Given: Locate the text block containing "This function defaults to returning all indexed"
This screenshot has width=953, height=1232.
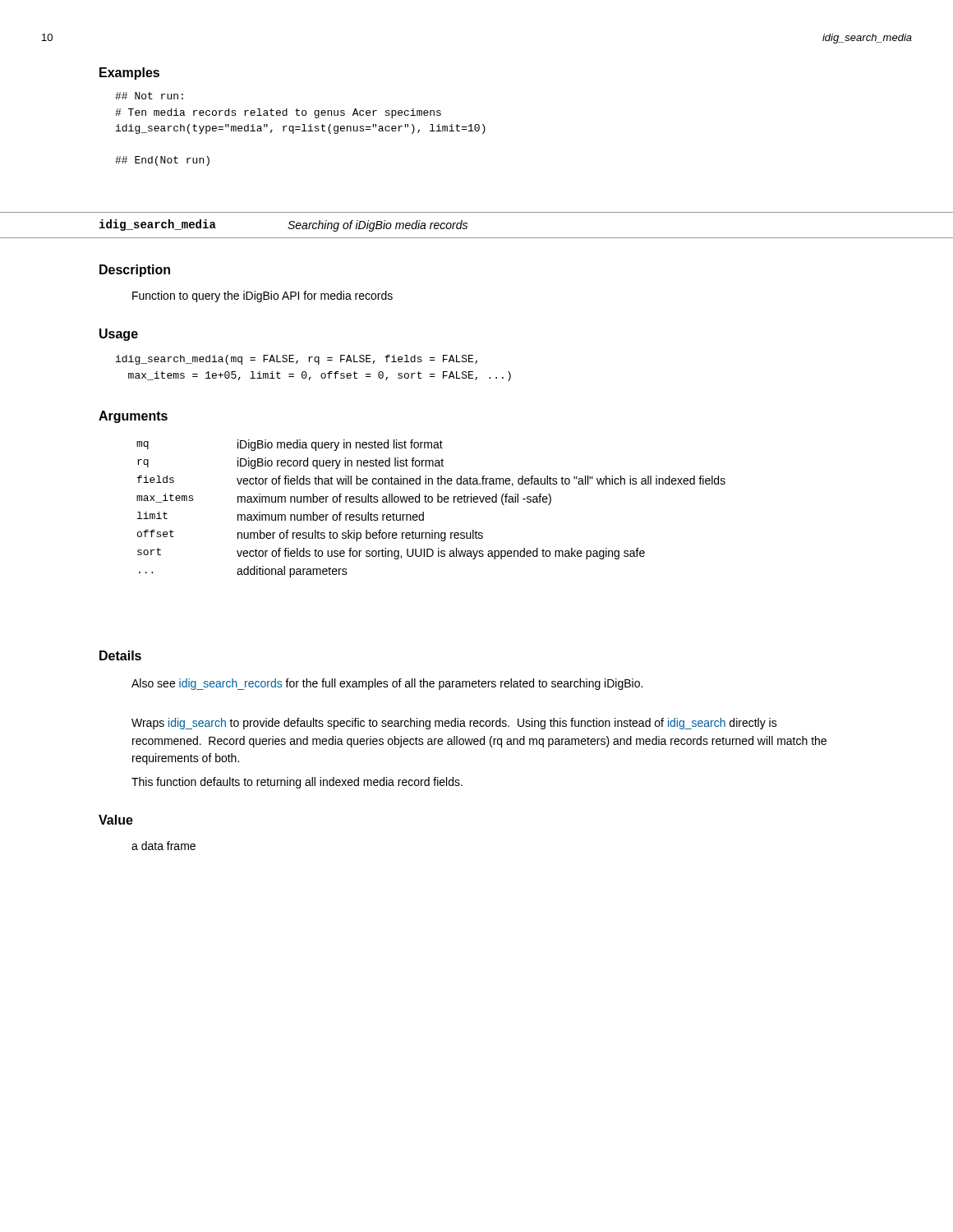Looking at the screenshot, I should [x=297, y=782].
